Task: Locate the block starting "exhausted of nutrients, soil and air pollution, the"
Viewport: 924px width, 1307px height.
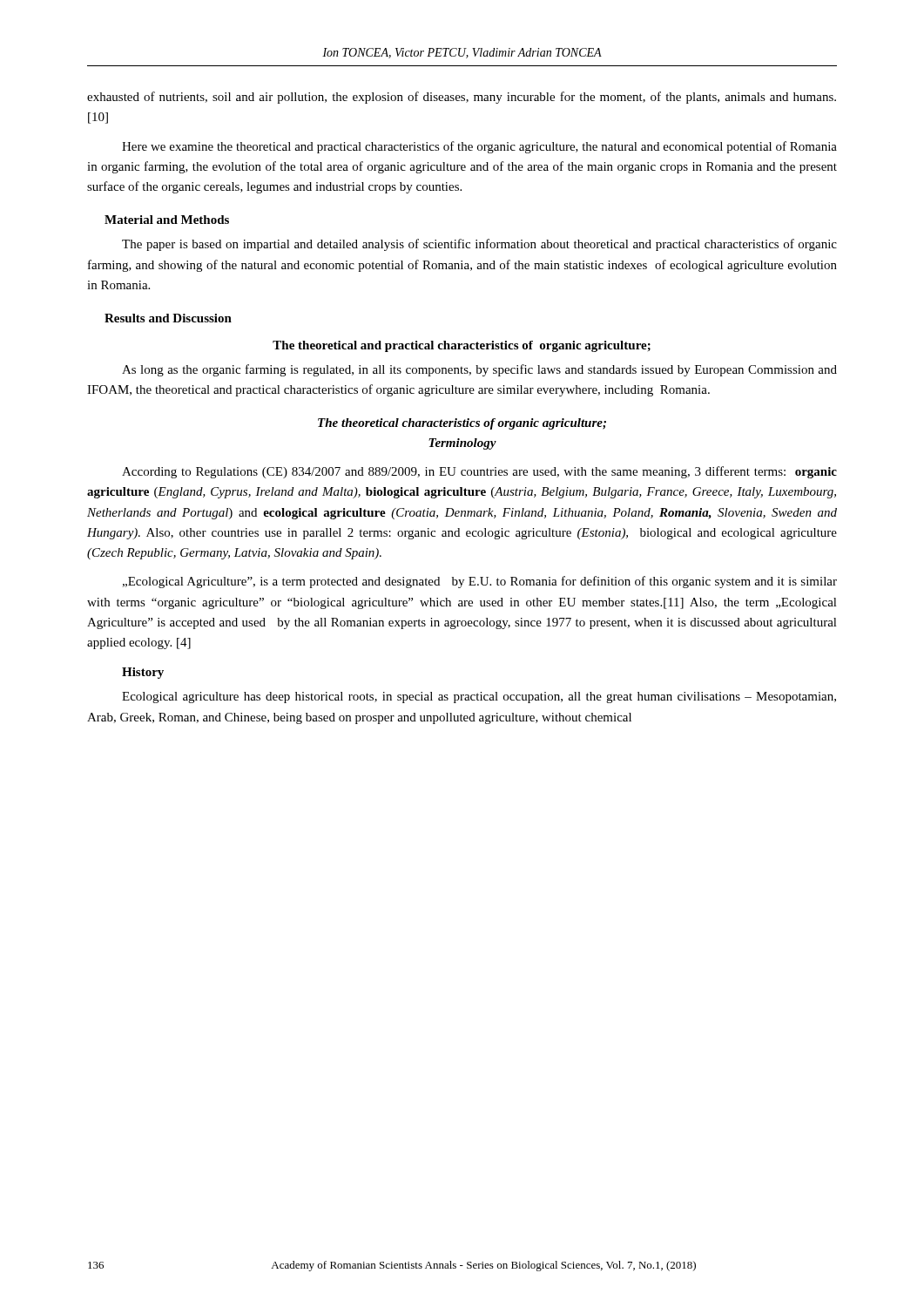Action: (462, 107)
